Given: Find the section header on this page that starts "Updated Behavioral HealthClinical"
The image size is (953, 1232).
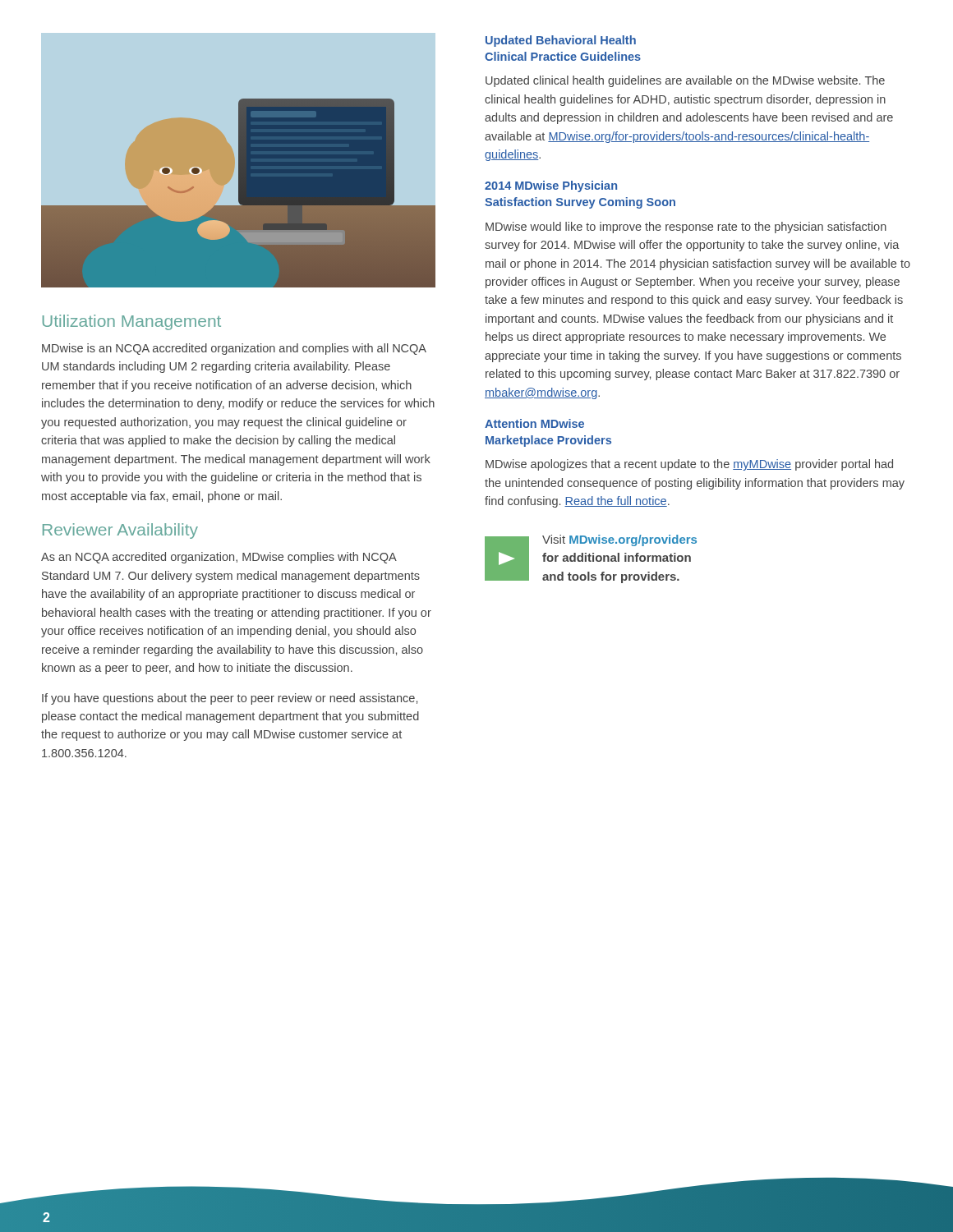Looking at the screenshot, I should [x=563, y=48].
